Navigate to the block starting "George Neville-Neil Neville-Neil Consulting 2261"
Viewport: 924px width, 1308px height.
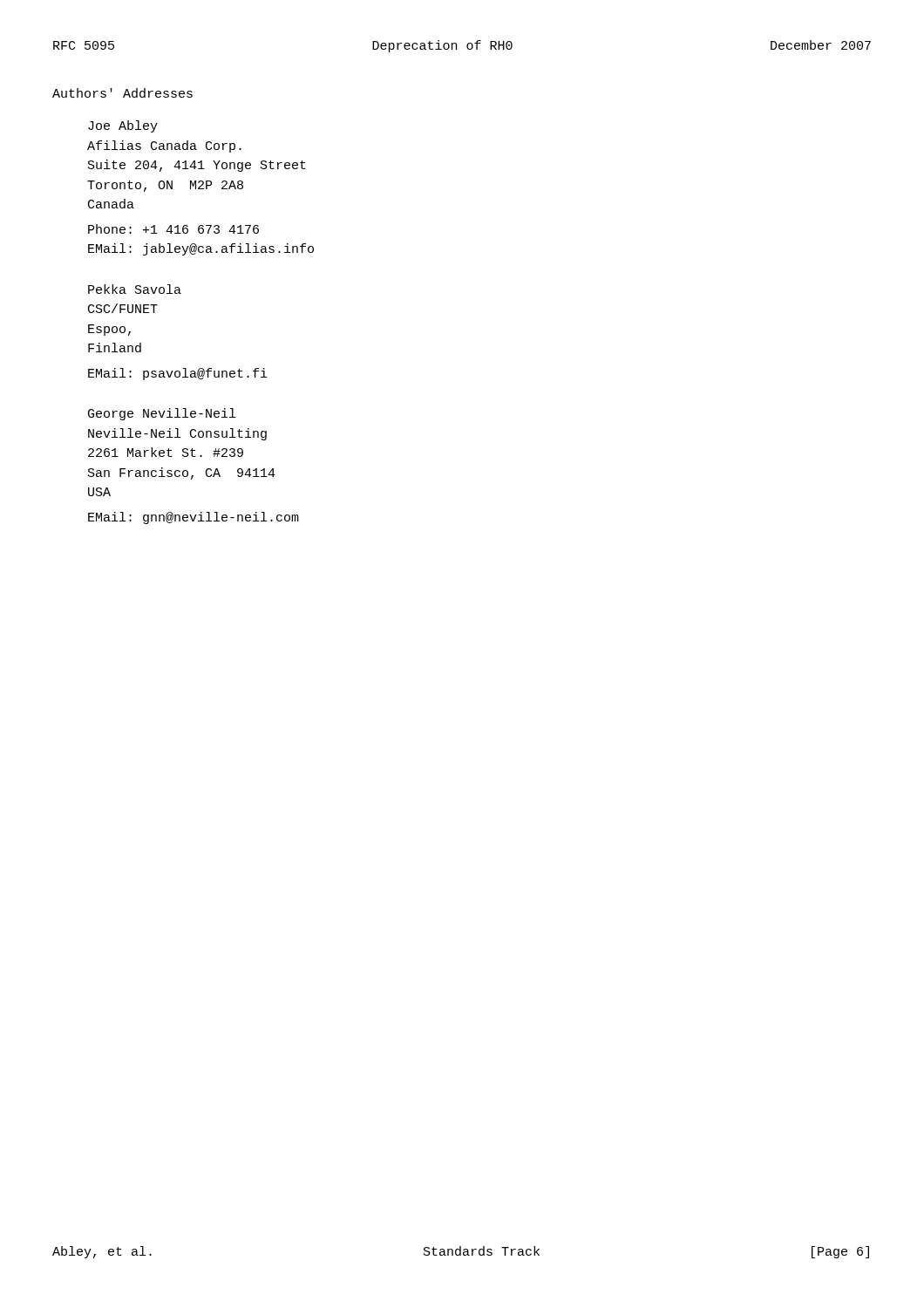(x=181, y=454)
